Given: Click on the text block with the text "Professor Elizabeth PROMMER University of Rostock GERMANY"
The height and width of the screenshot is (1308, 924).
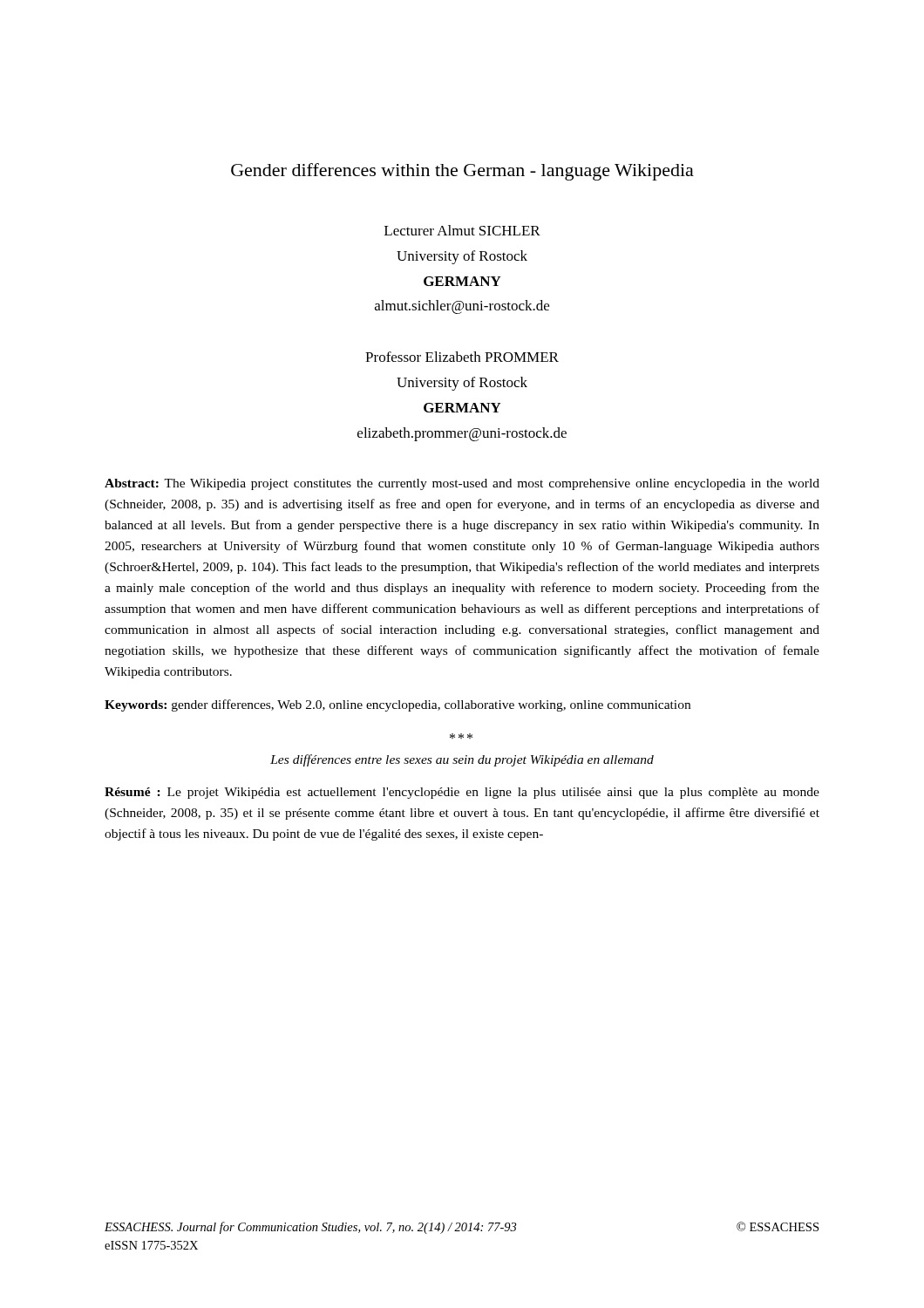Looking at the screenshot, I should point(462,395).
